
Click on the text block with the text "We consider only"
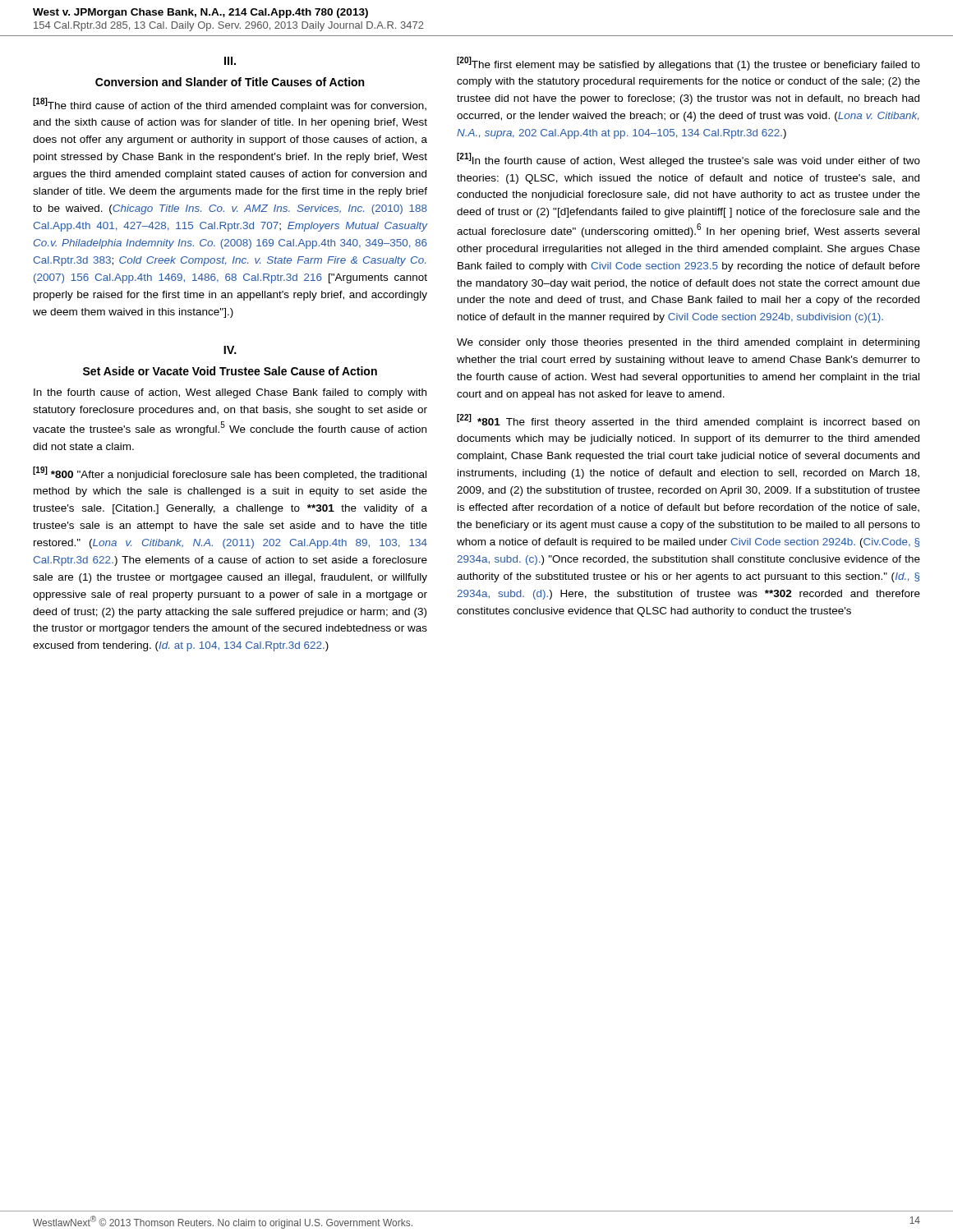click(688, 368)
